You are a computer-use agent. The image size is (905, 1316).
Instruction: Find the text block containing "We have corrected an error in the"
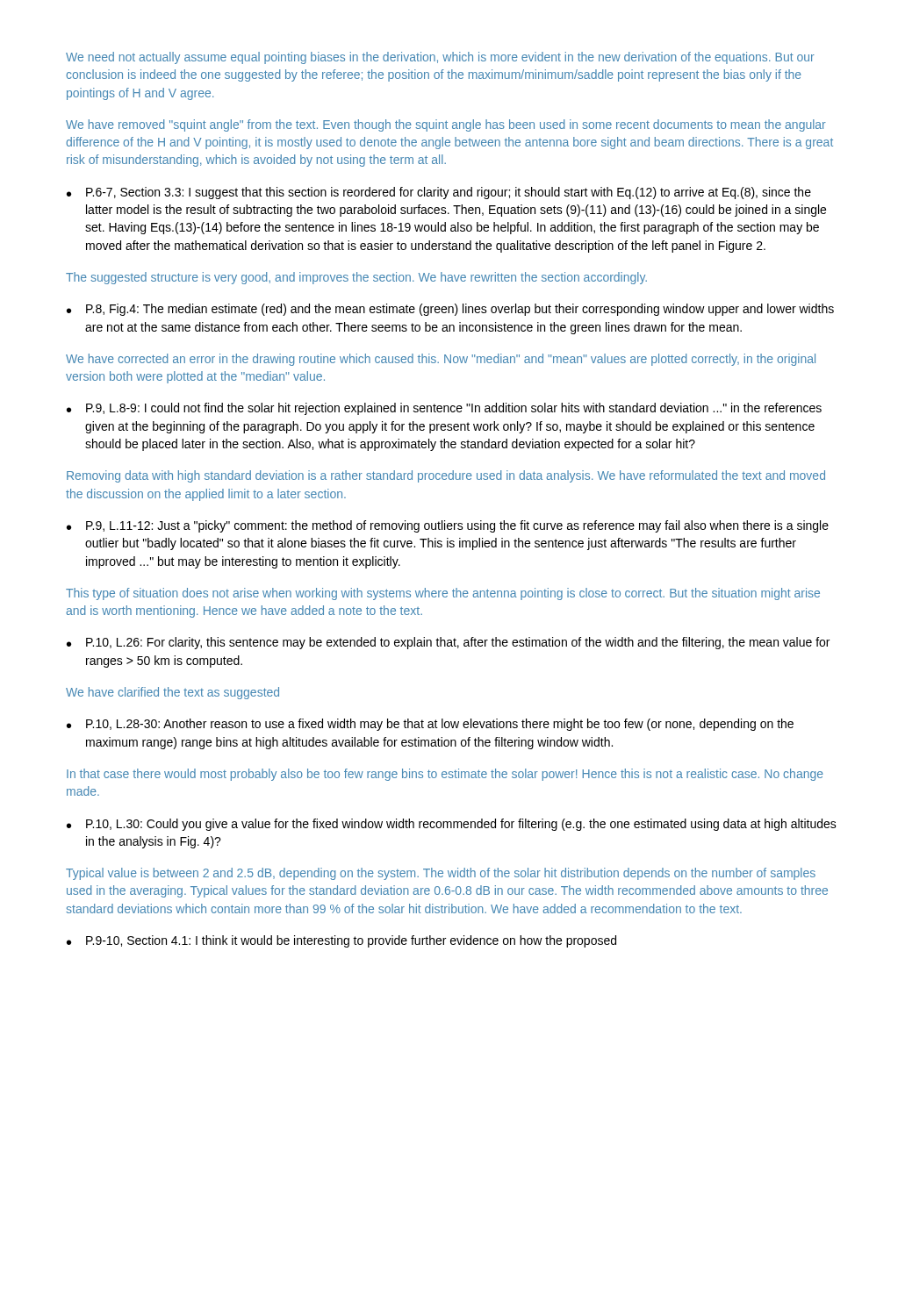click(x=441, y=368)
